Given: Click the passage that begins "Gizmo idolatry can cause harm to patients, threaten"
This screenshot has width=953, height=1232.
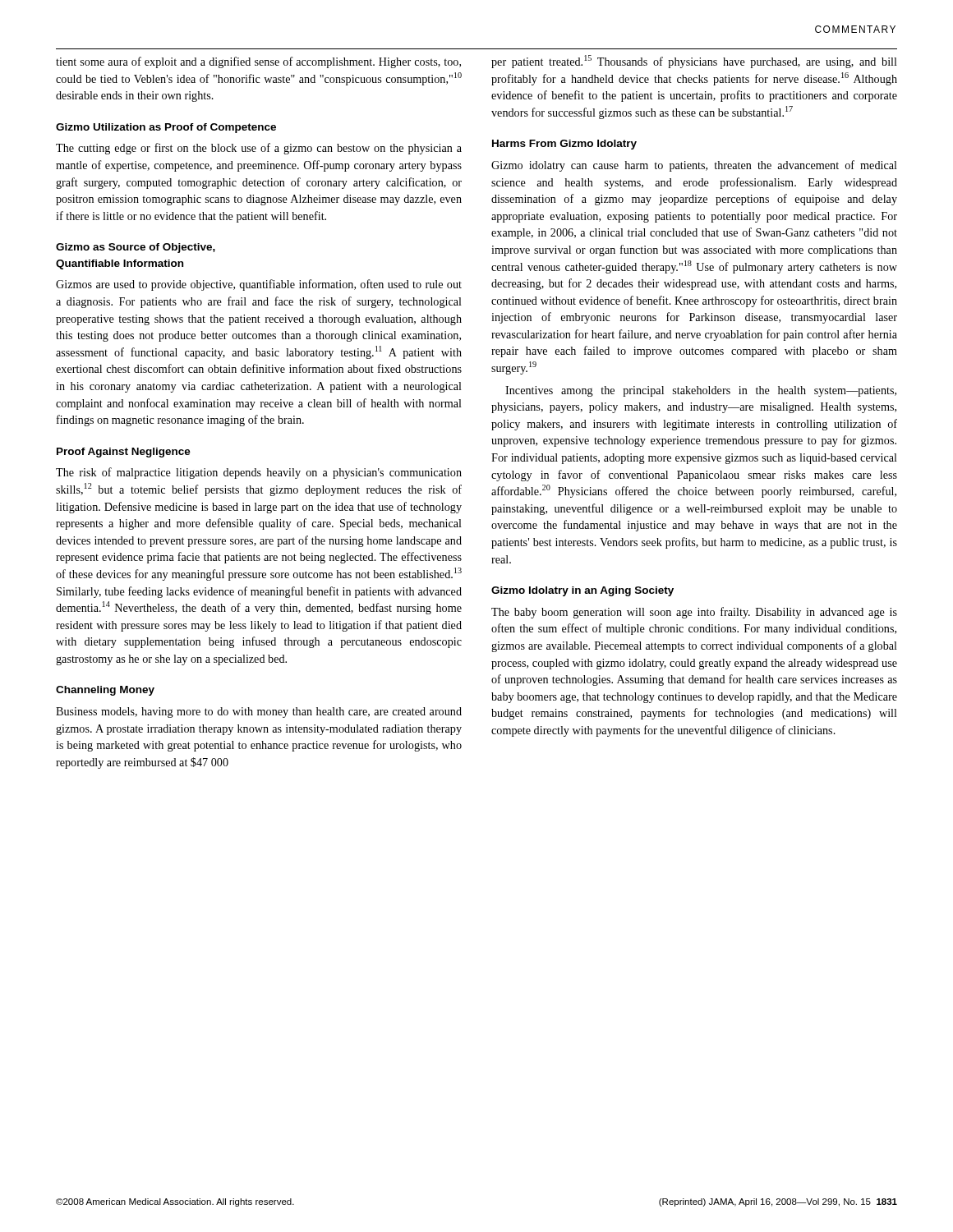Looking at the screenshot, I should [x=694, y=362].
